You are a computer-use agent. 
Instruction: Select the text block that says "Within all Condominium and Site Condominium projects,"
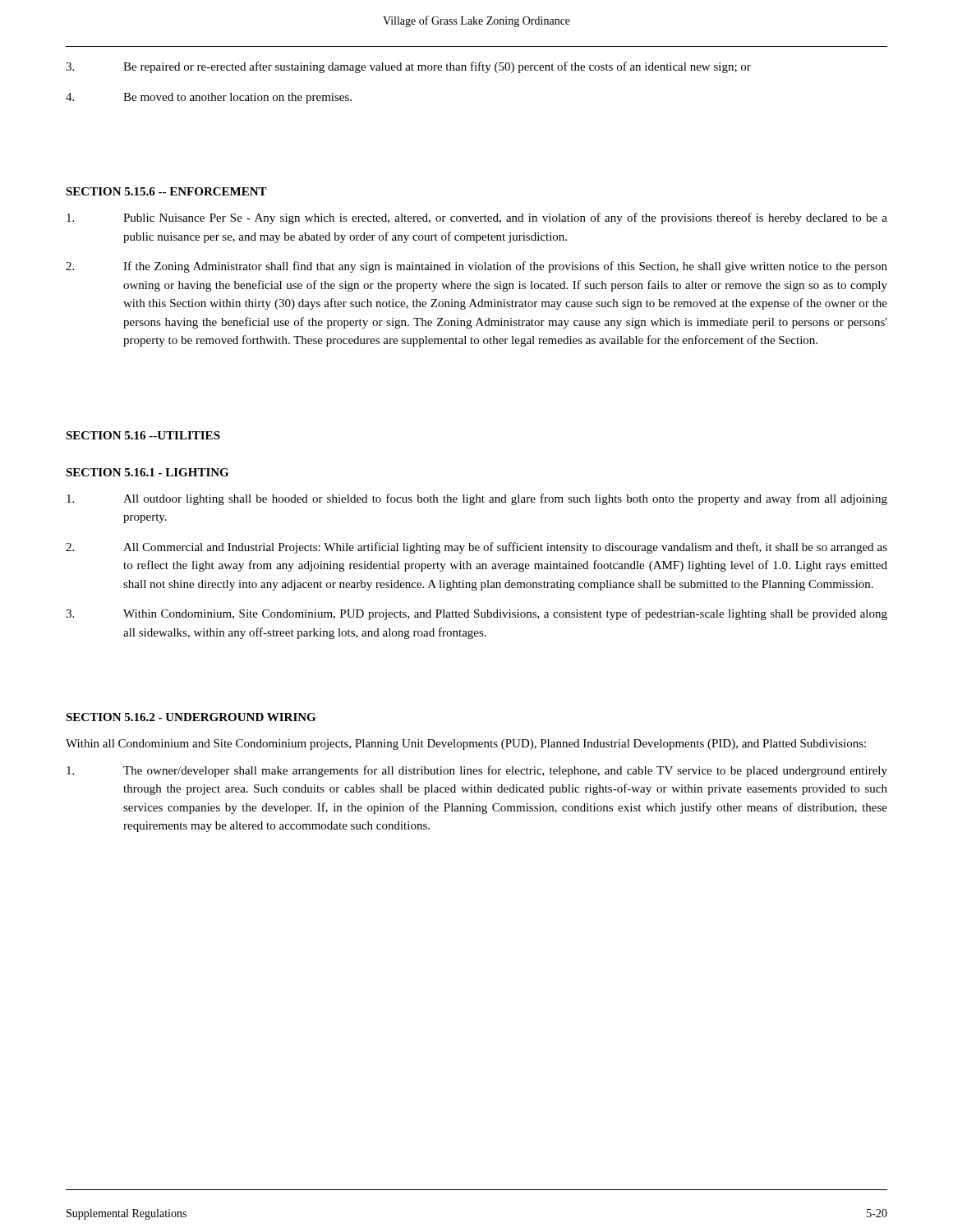coord(466,743)
